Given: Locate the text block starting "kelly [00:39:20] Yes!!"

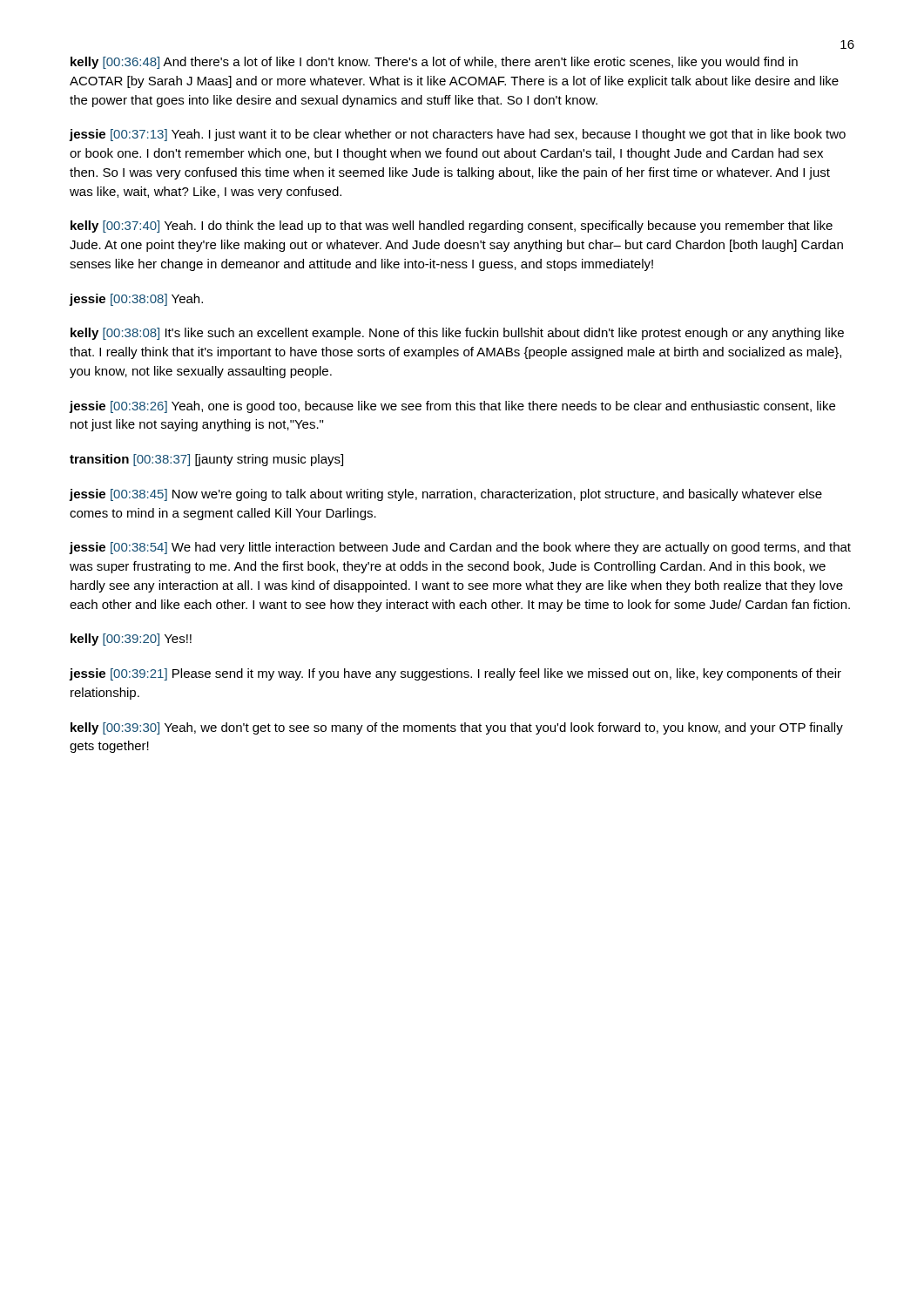Looking at the screenshot, I should (131, 638).
